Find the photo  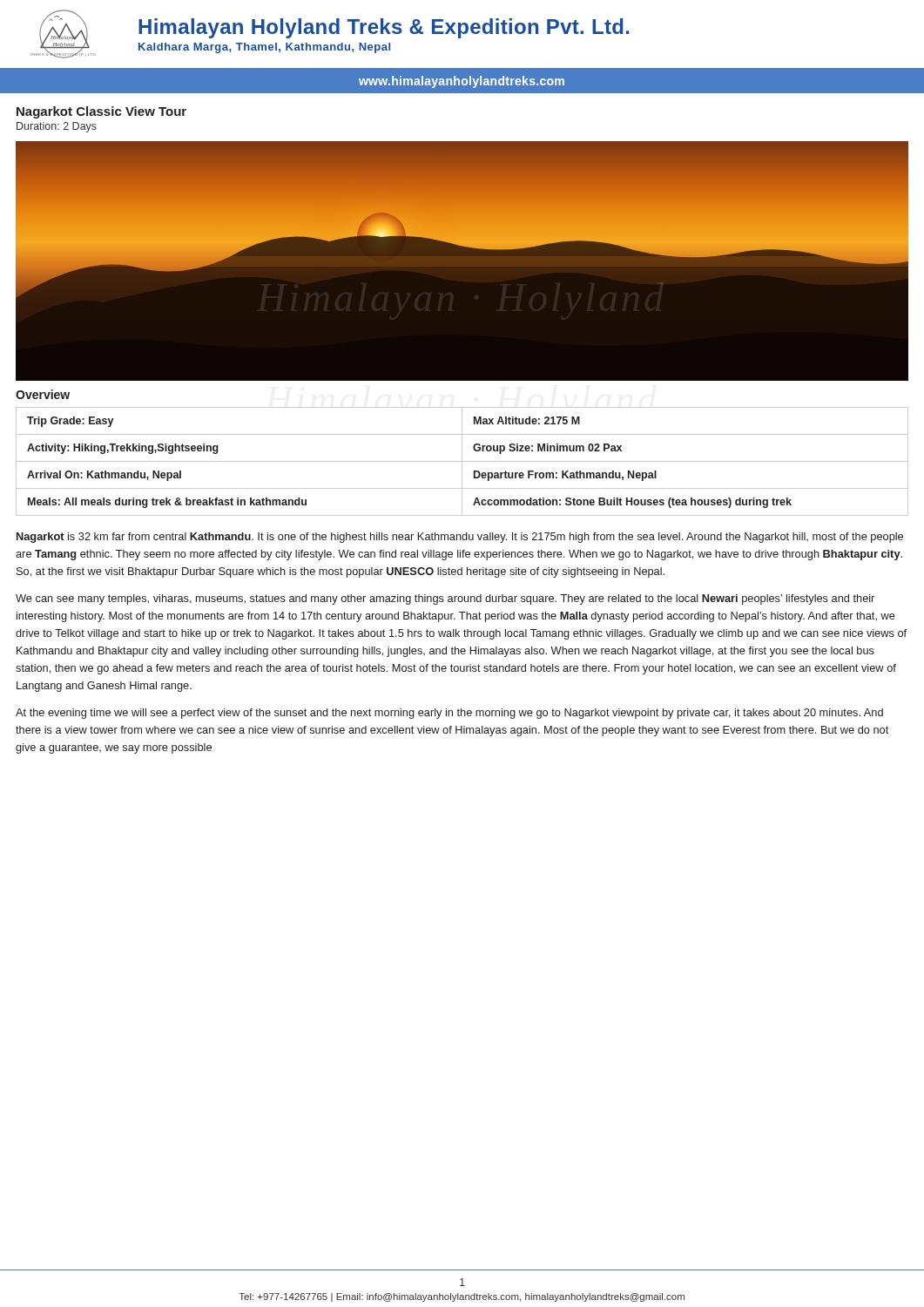[x=462, y=261]
